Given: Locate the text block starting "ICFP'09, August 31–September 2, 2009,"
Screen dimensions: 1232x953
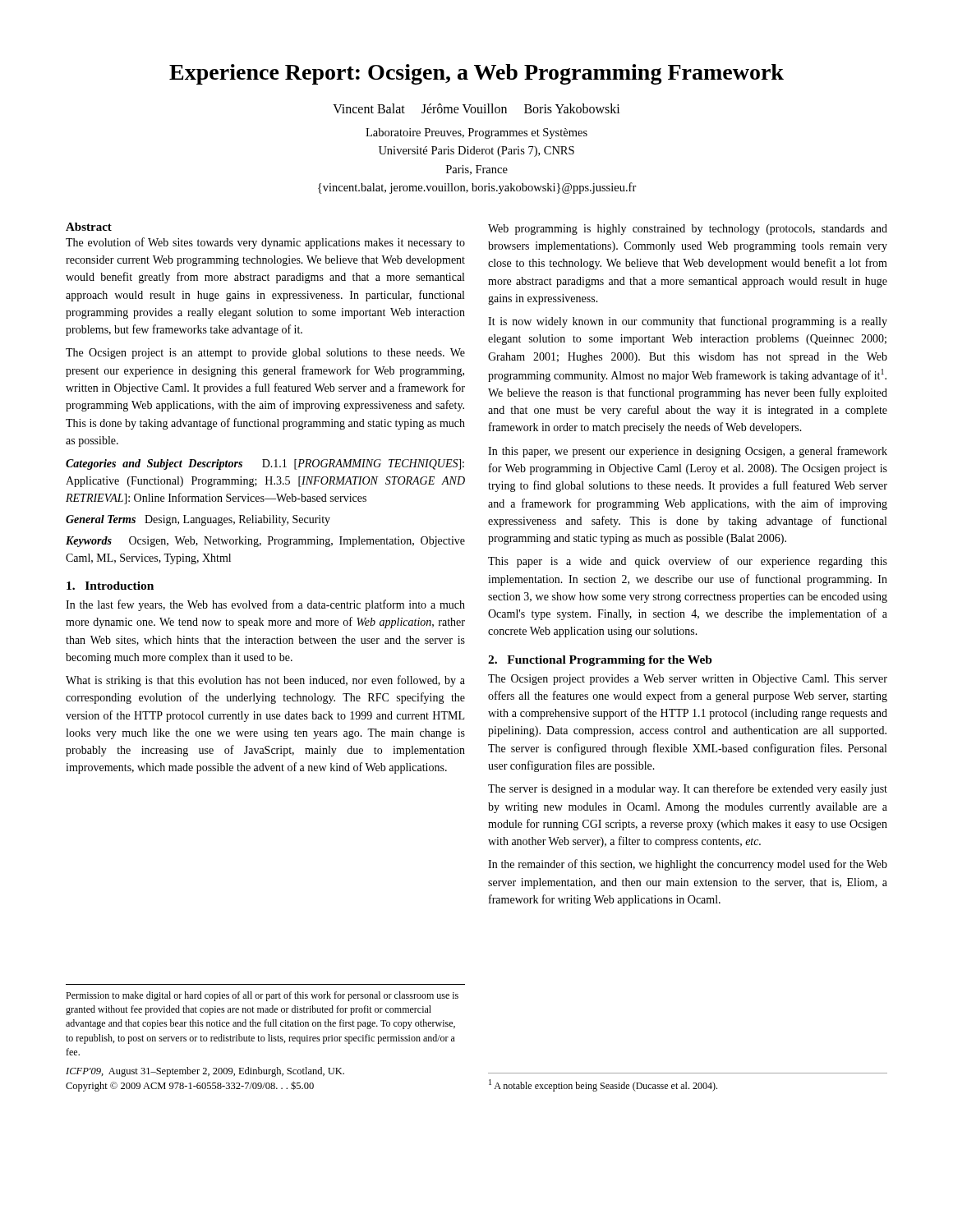Looking at the screenshot, I should tap(205, 1079).
